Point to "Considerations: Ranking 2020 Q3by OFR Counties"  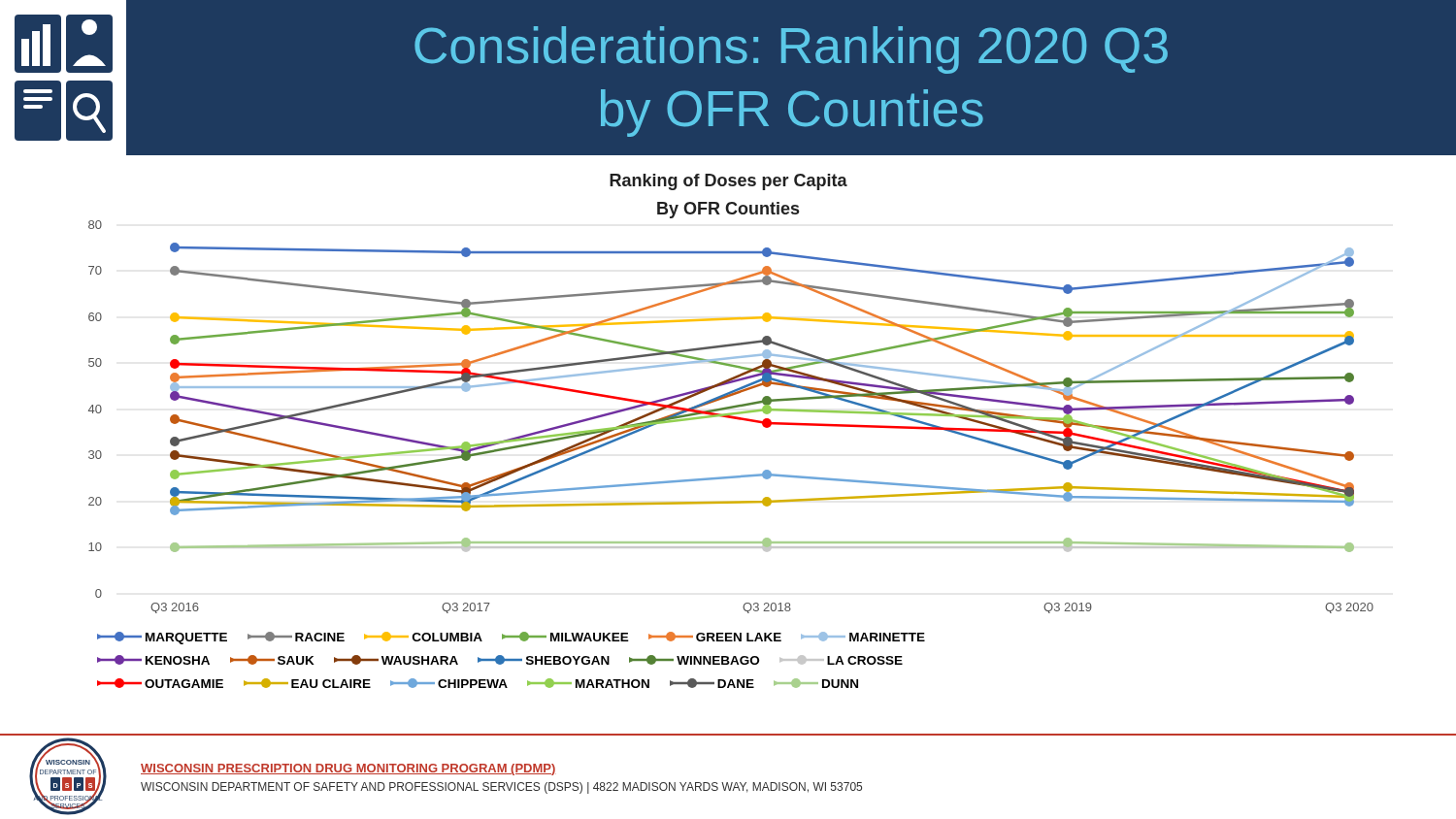click(x=791, y=77)
